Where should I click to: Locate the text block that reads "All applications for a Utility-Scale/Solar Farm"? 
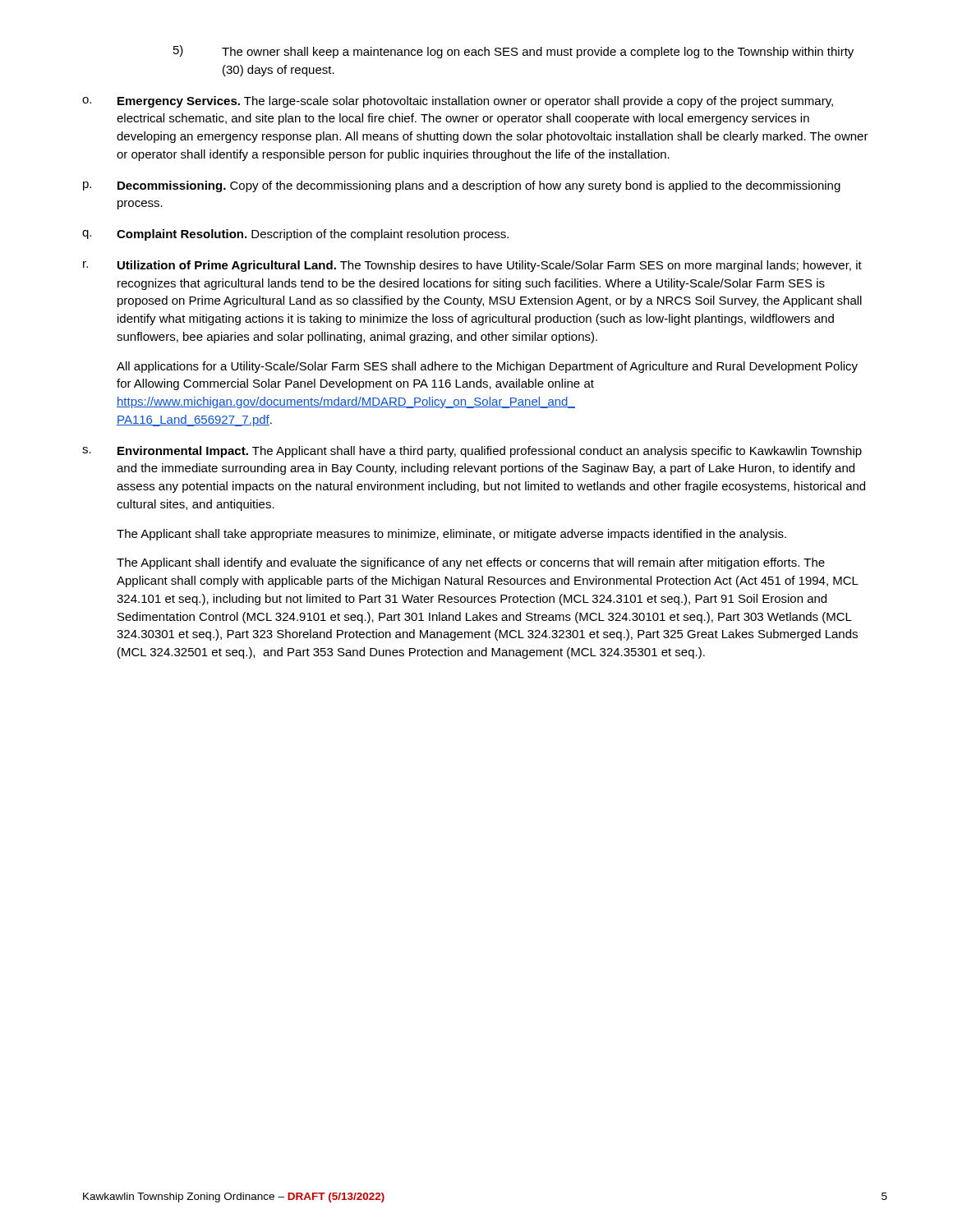click(487, 392)
